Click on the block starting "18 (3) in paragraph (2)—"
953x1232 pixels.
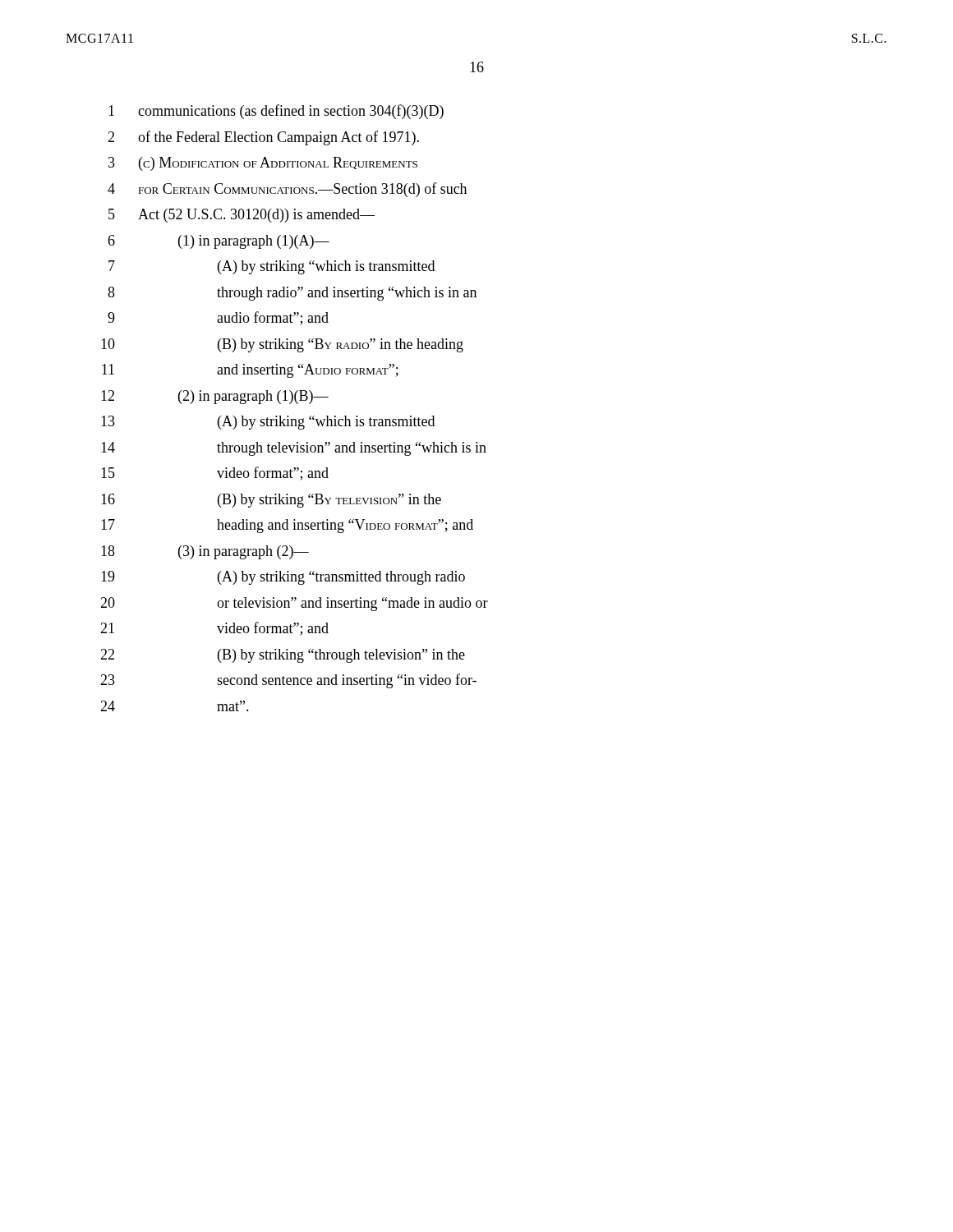point(205,552)
